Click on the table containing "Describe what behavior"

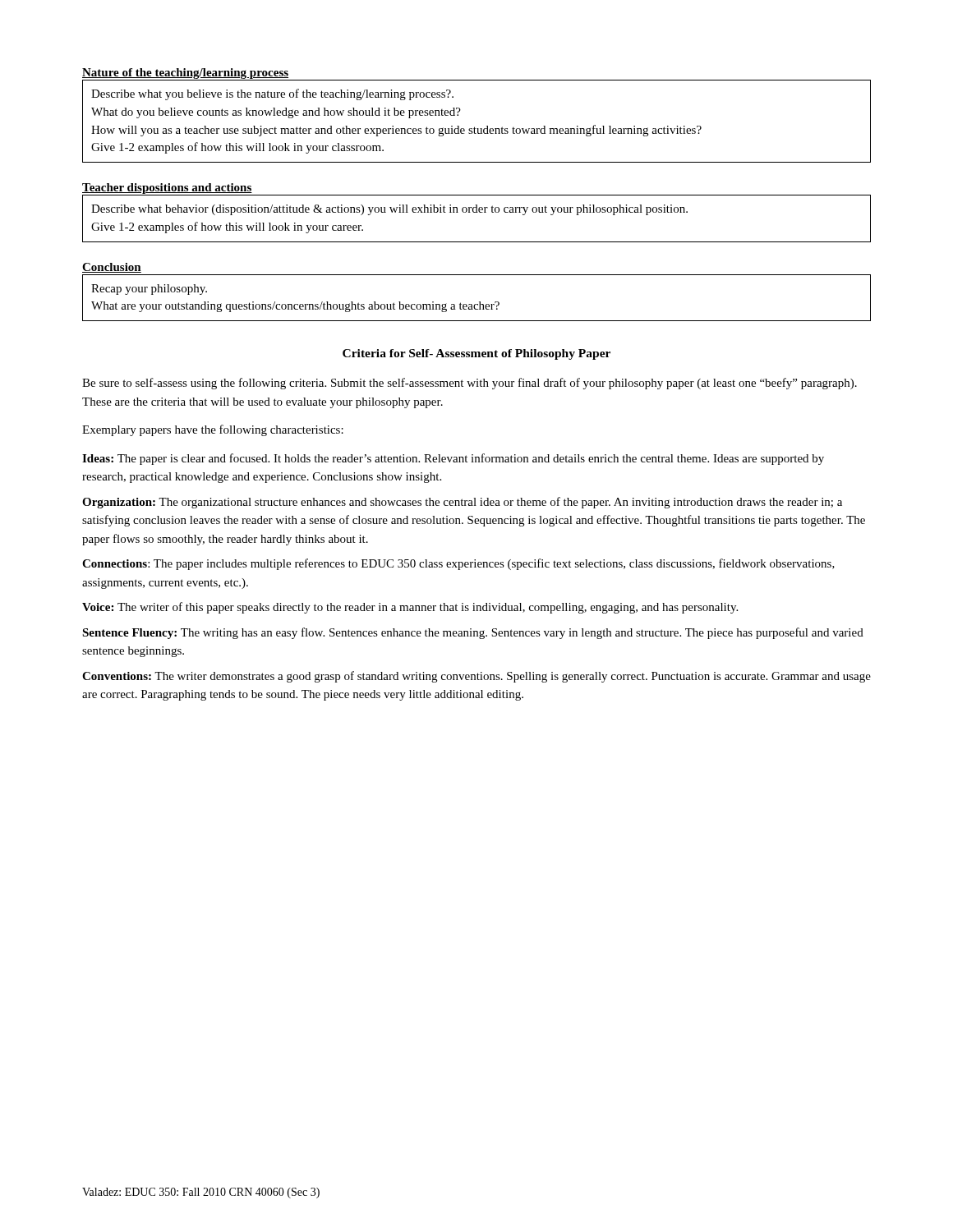(x=476, y=218)
